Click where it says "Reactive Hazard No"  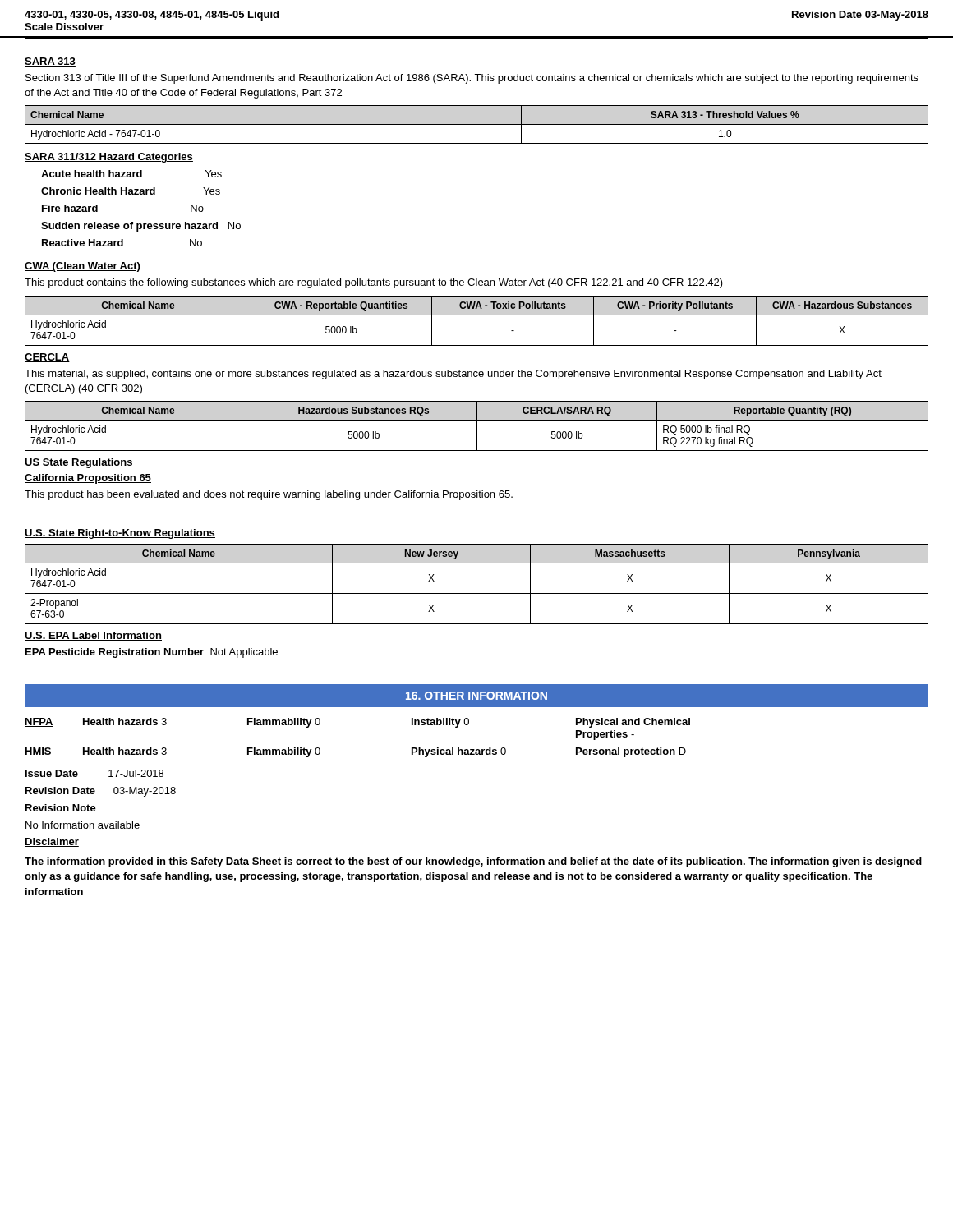pyautogui.click(x=122, y=242)
